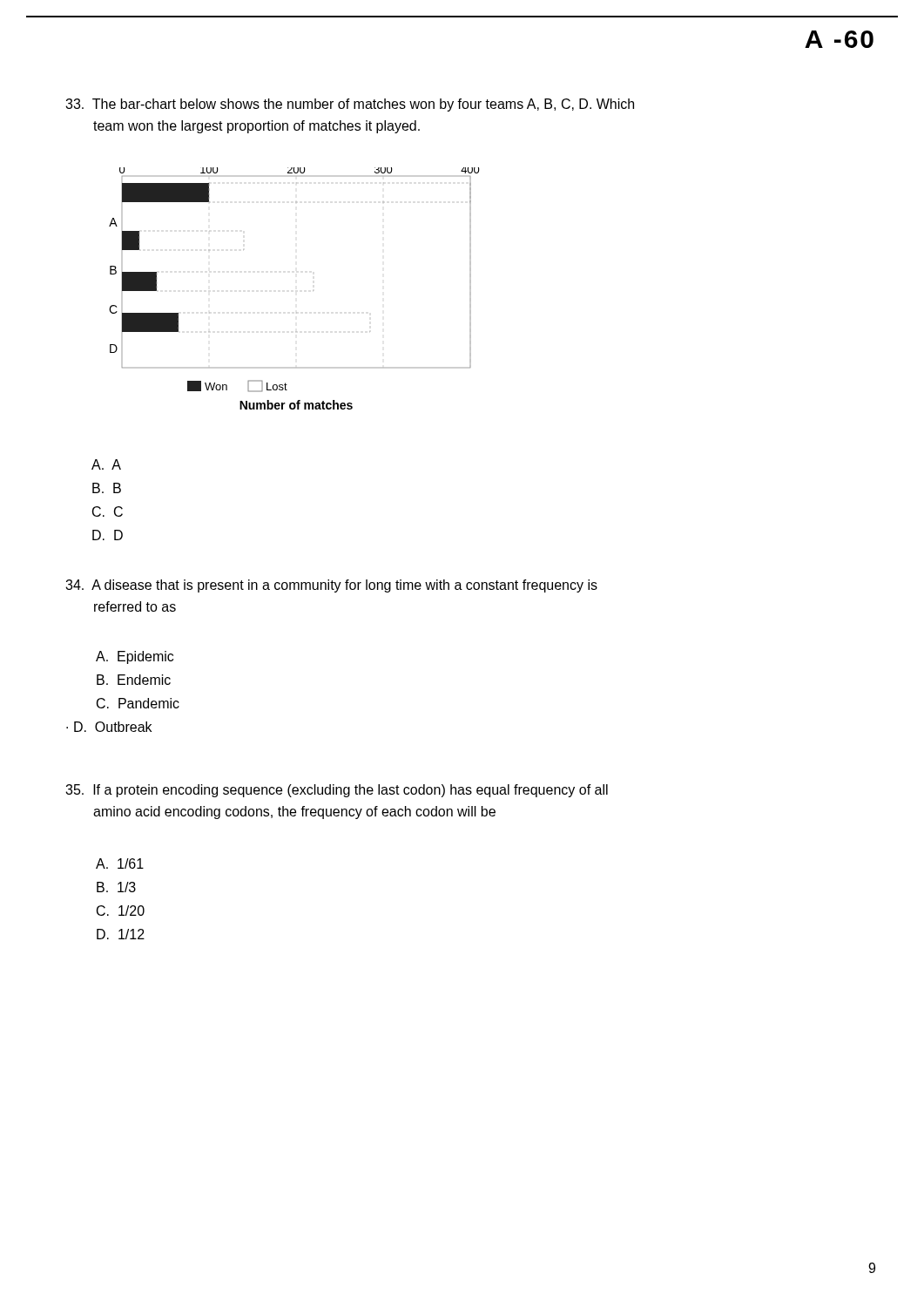Point to "A. 1/61"
Screen dimensions: 1307x924
tap(120, 864)
